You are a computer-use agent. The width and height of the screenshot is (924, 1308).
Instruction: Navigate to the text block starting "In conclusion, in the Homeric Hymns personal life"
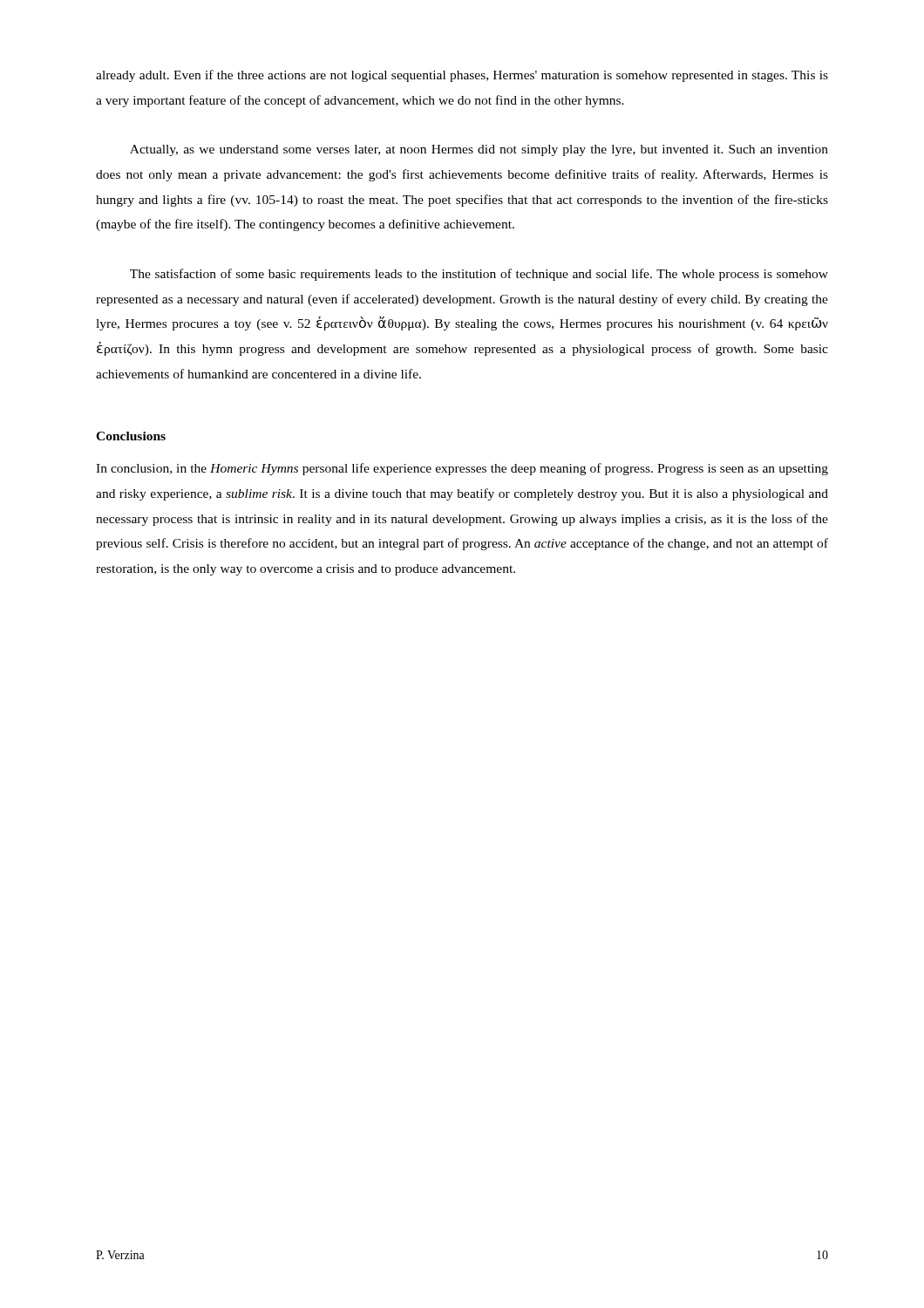[462, 519]
